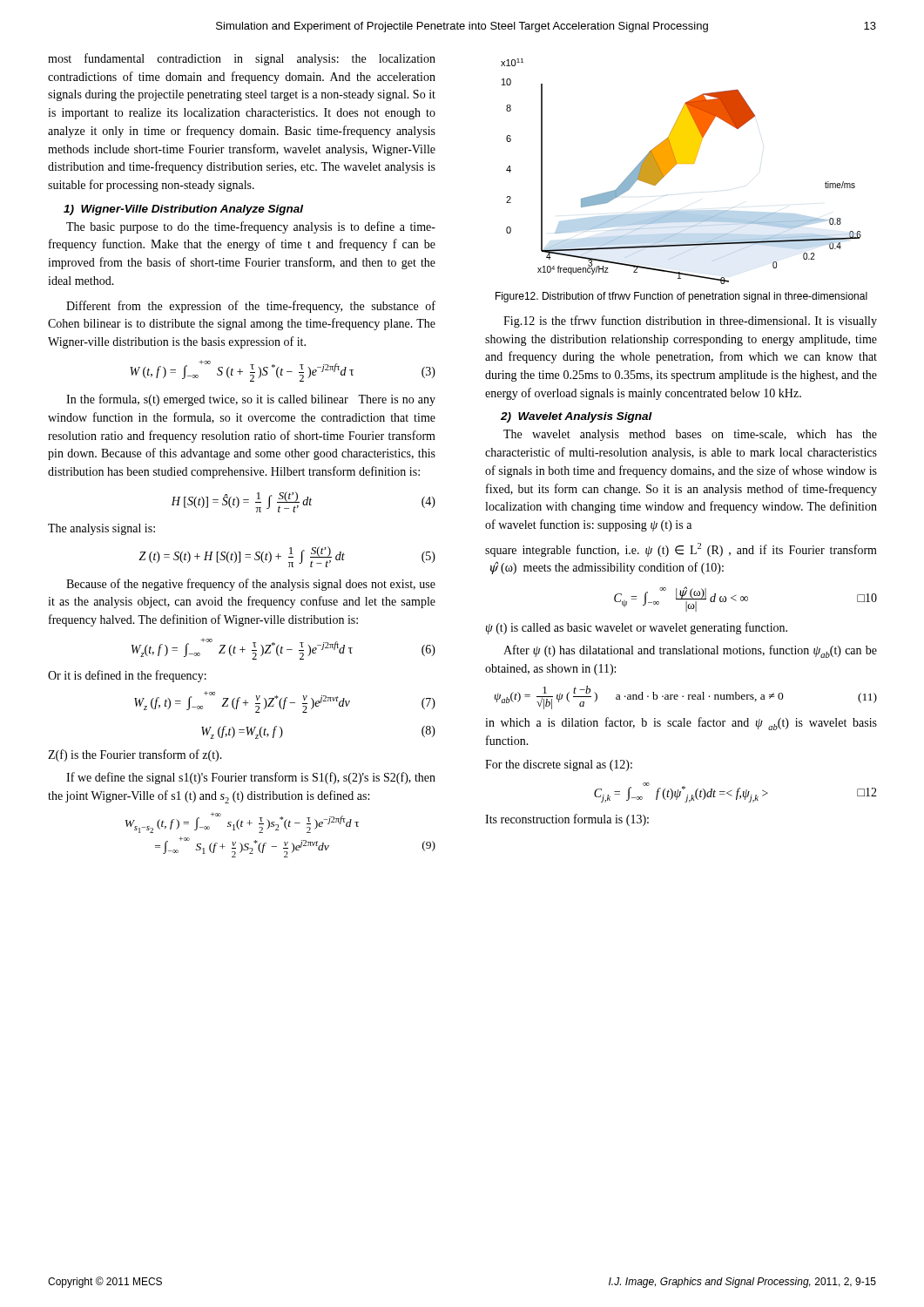Click on the text containing "Its reconstruction formula is (13):"
The height and width of the screenshot is (1307, 924).
click(567, 819)
